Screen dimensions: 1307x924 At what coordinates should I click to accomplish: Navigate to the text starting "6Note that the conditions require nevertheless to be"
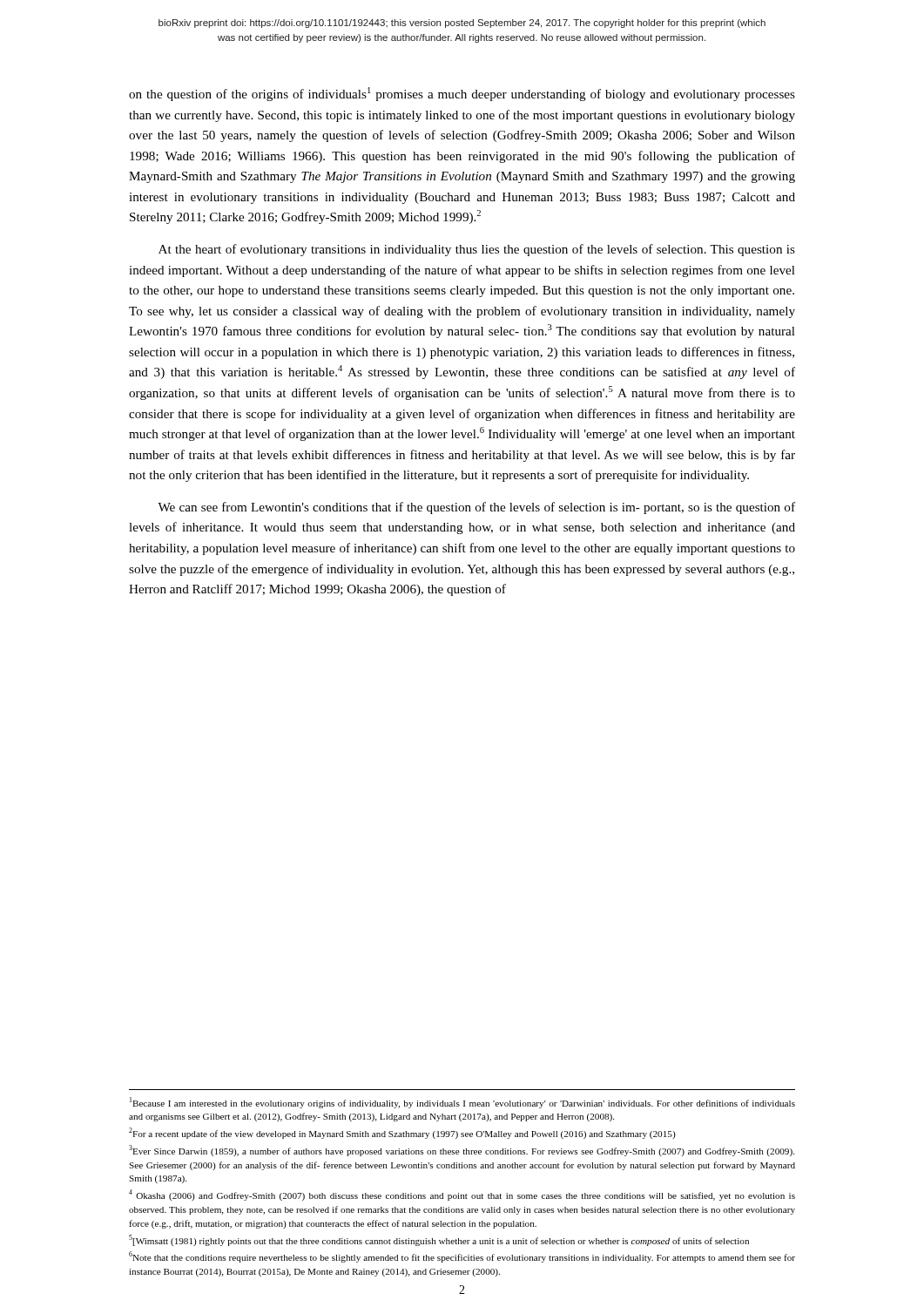pos(462,1264)
